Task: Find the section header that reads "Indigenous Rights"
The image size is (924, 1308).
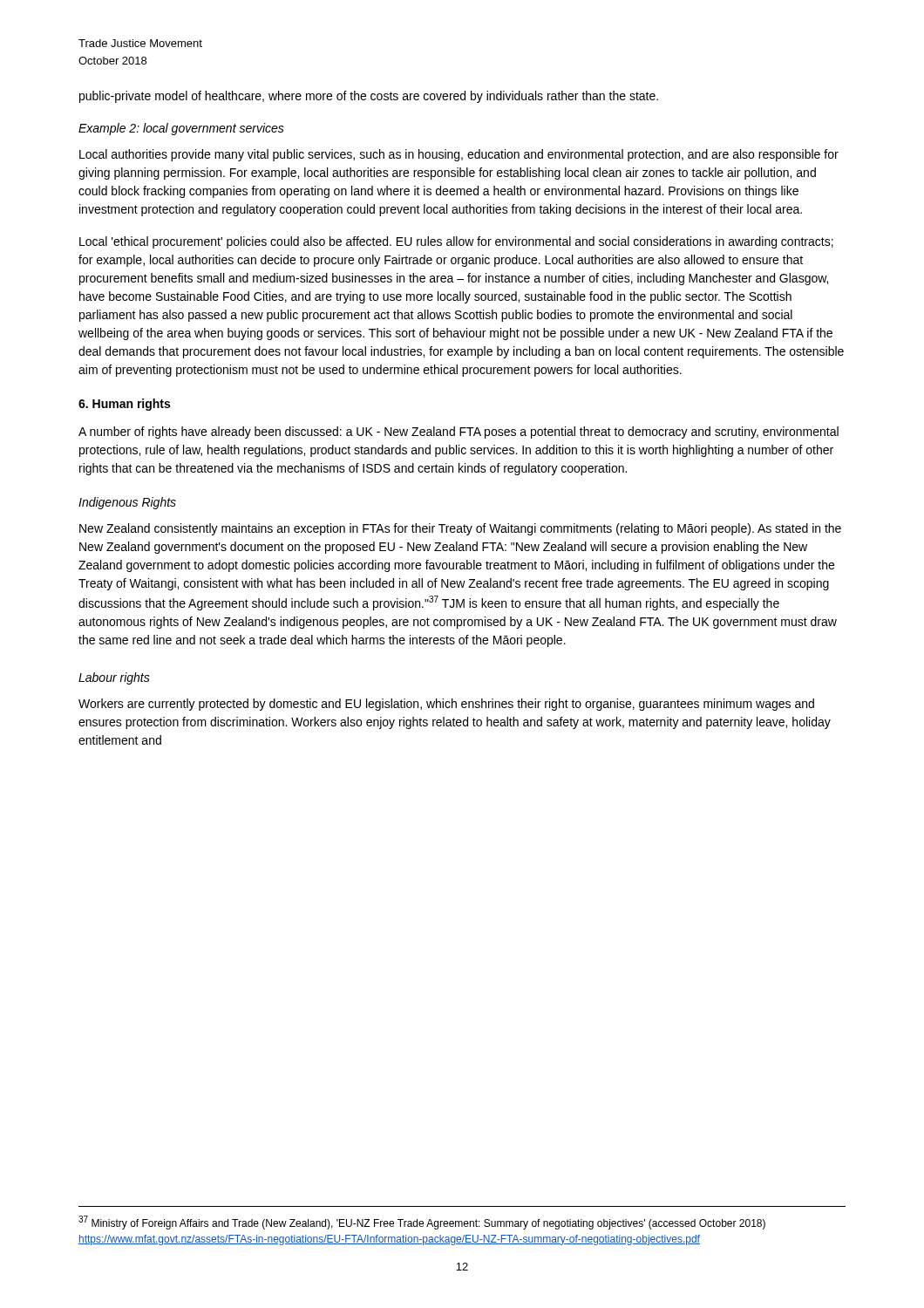Action: tap(127, 502)
